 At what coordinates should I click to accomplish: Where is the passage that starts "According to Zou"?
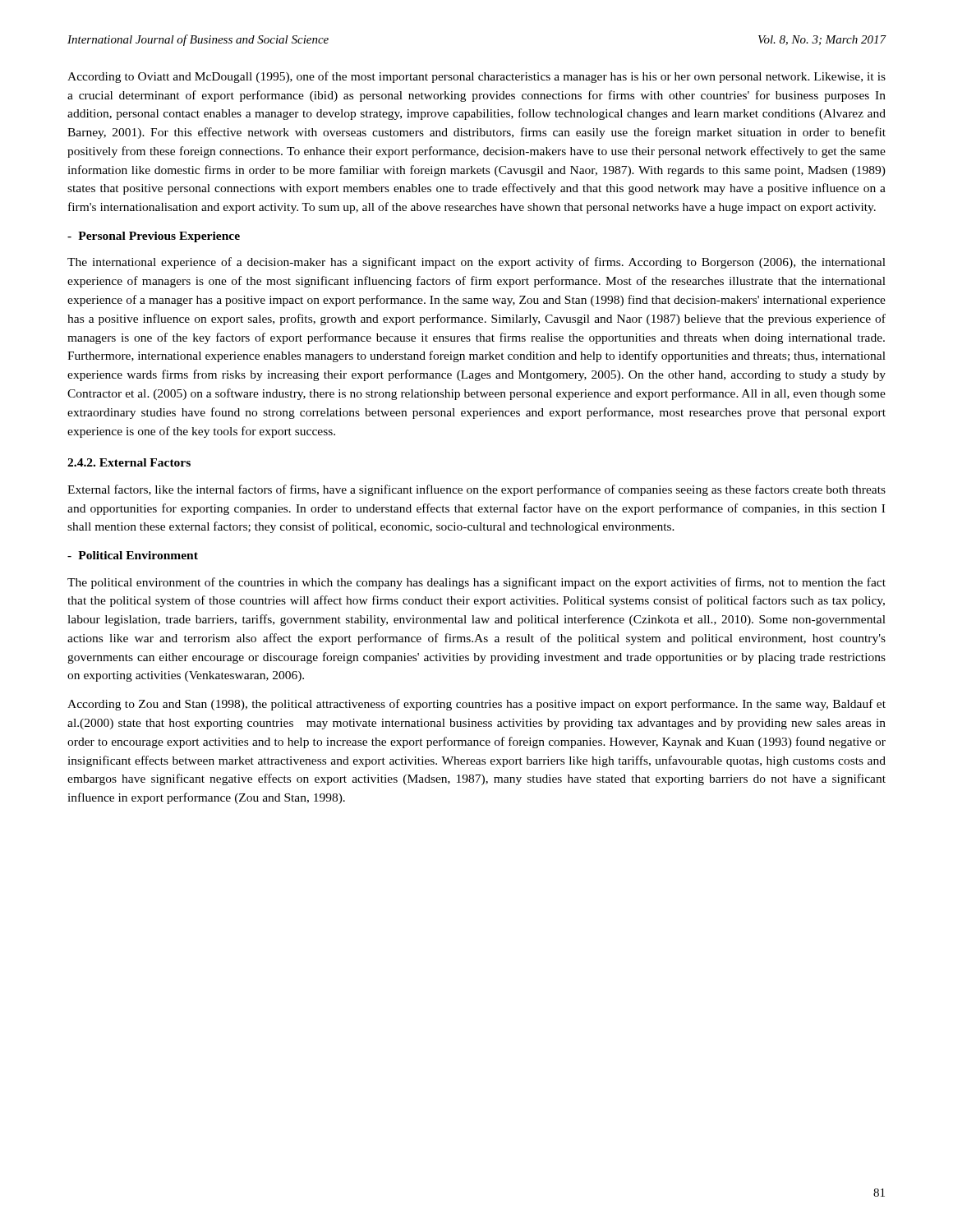[476, 750]
